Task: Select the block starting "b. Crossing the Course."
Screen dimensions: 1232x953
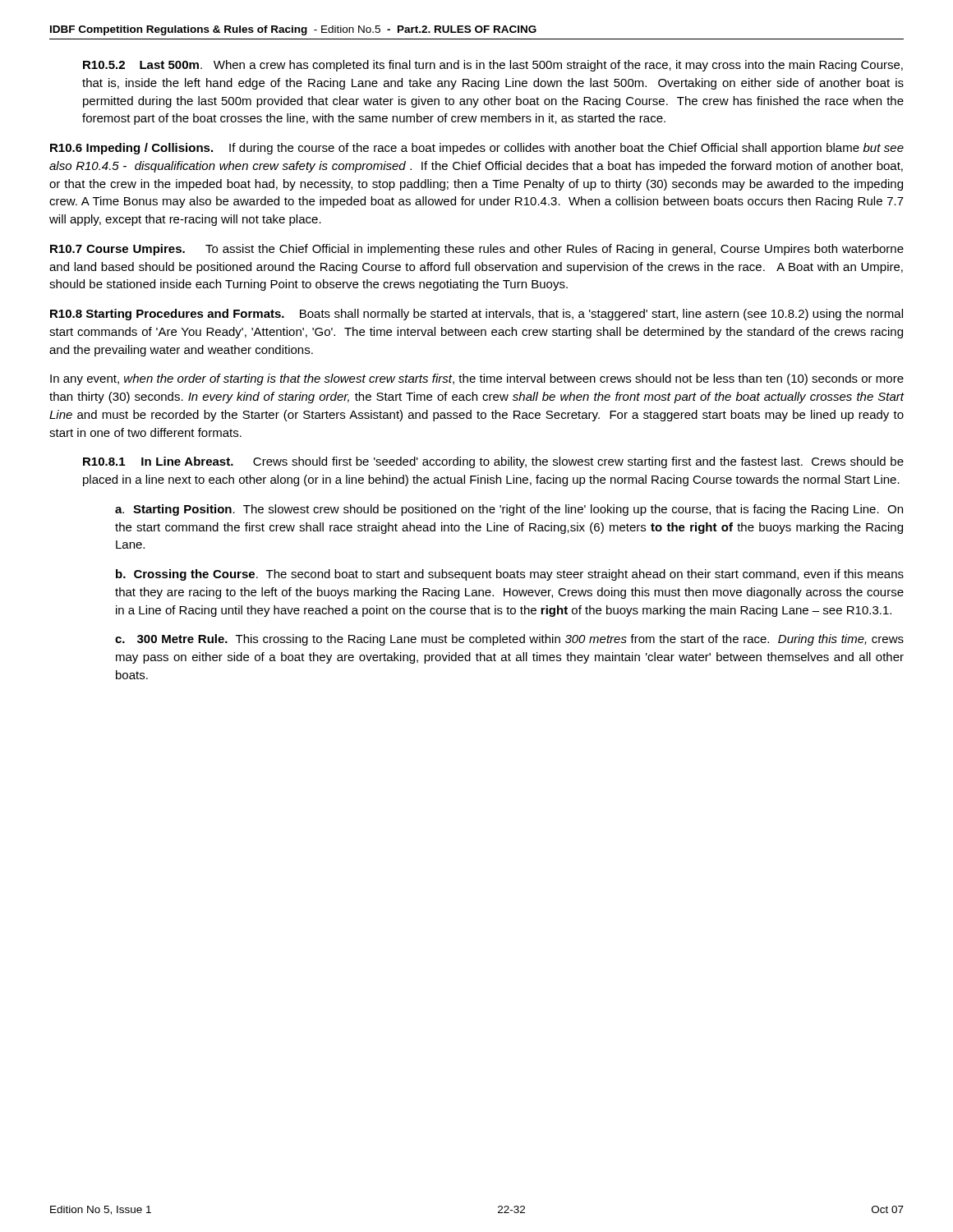Action: coord(509,592)
